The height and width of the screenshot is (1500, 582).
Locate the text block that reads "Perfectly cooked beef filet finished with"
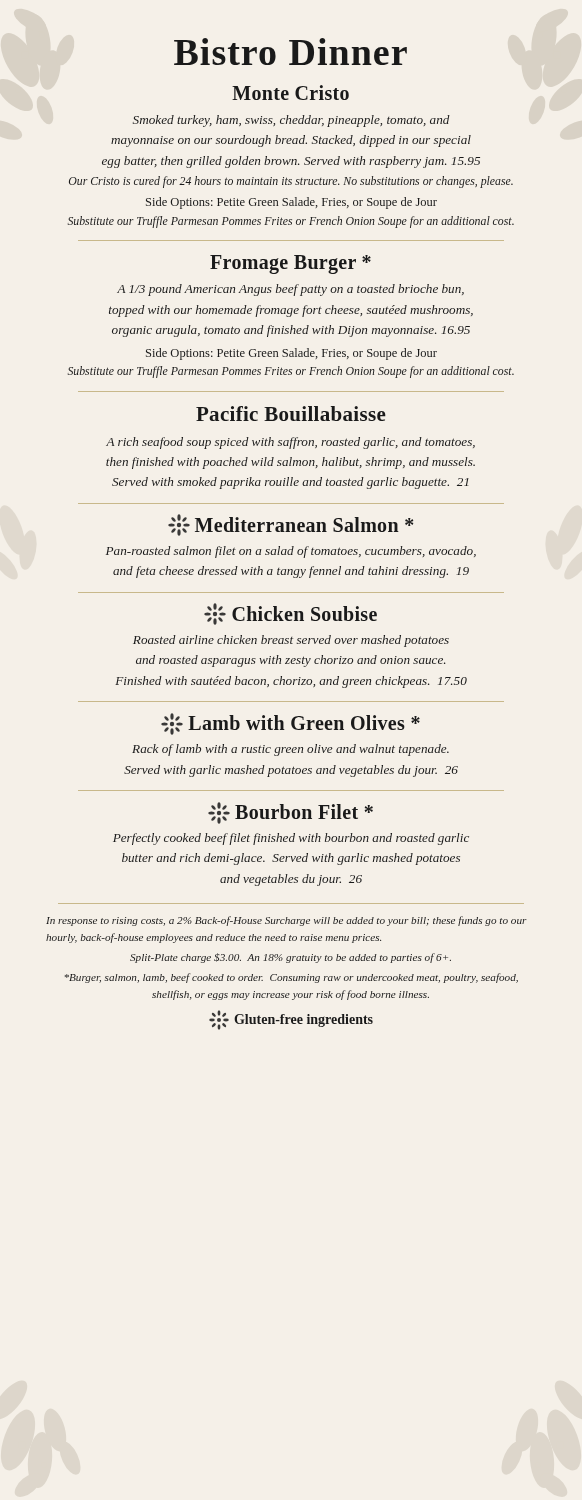point(291,858)
